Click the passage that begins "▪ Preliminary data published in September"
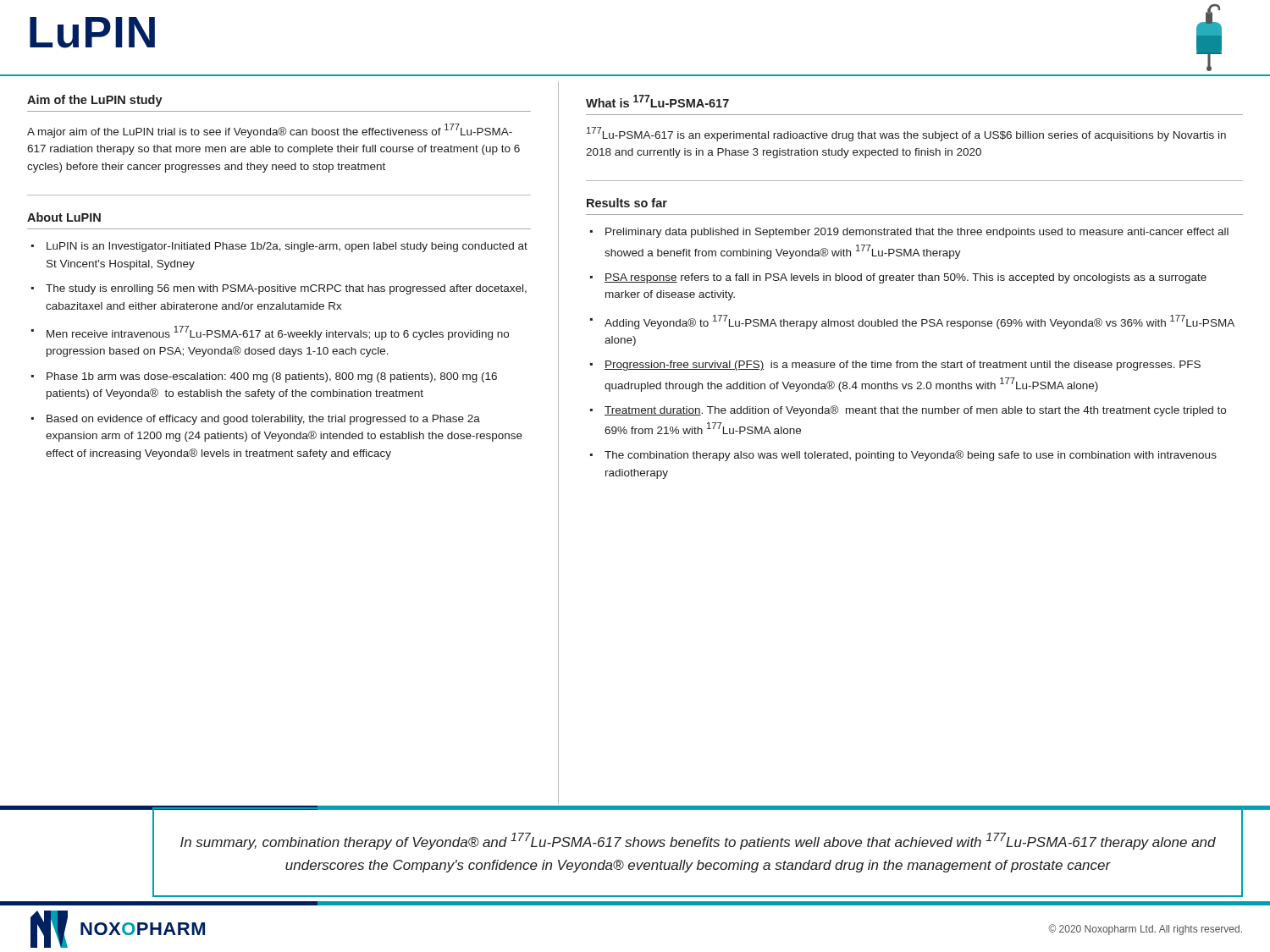This screenshot has height=952, width=1270. click(909, 241)
